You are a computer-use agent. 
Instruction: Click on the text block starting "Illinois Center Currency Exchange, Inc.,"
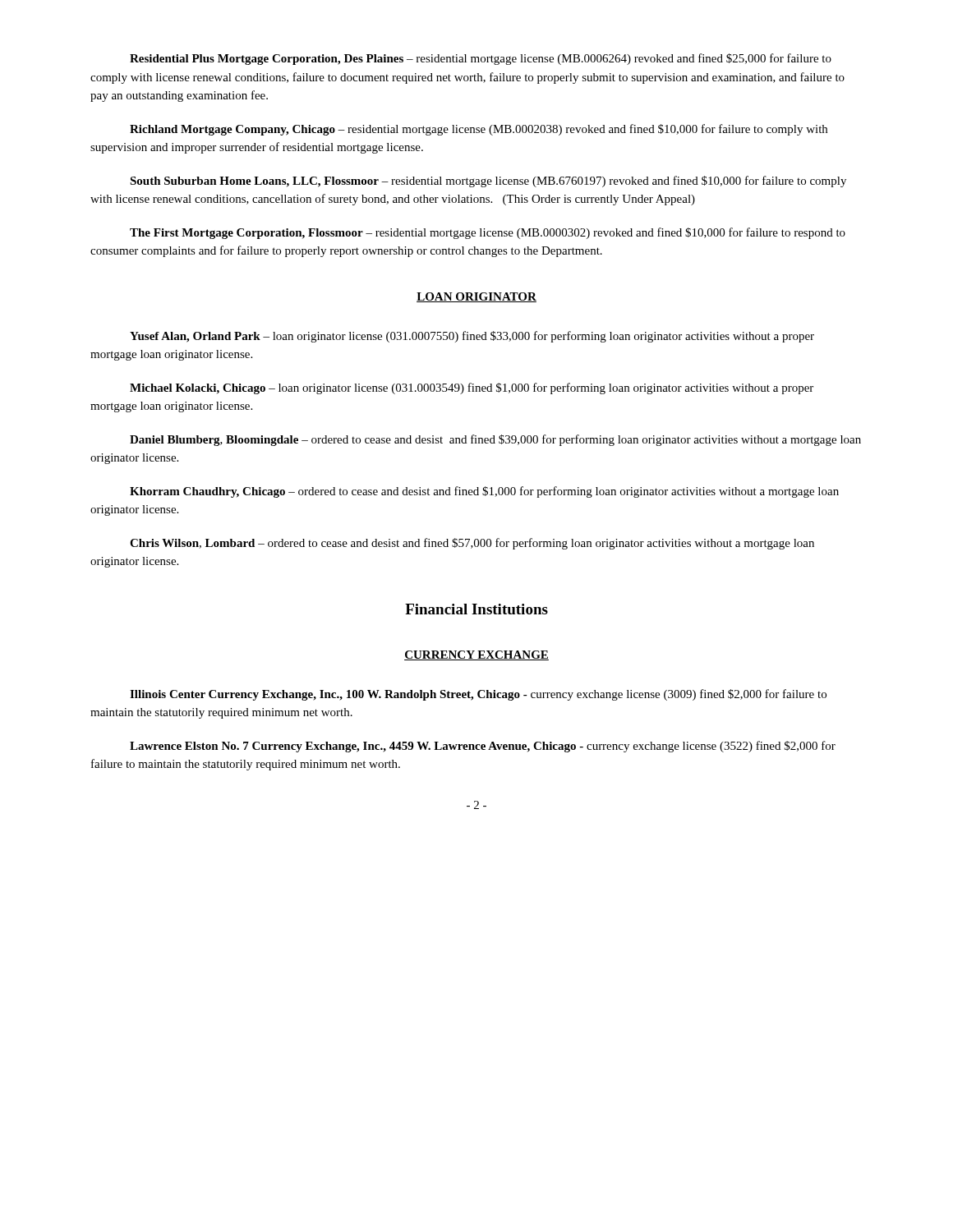click(x=459, y=703)
